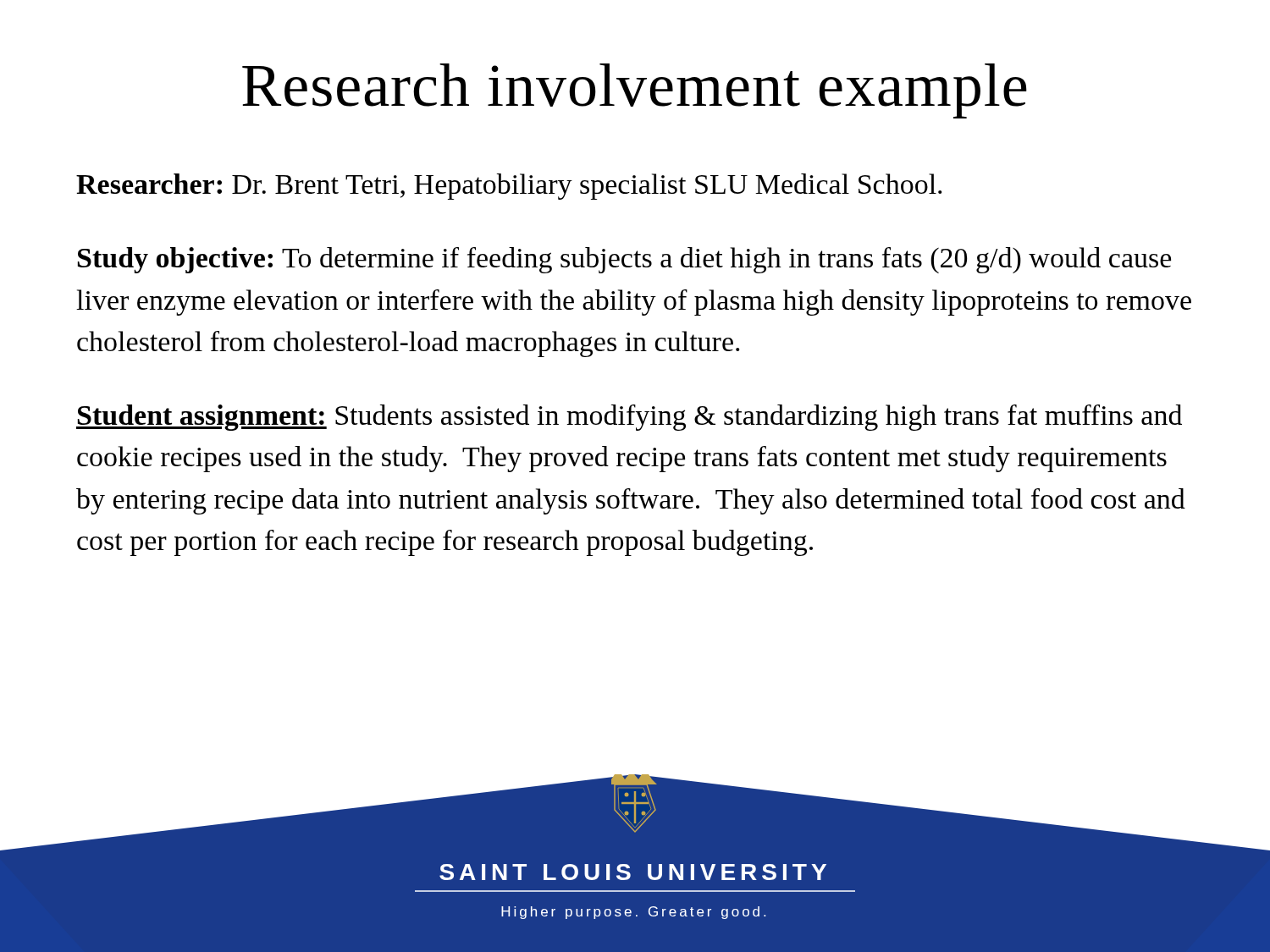
Task: Locate the block of text that opens with "Researcher: Dr. Brent Tetri,"
Action: [510, 184]
